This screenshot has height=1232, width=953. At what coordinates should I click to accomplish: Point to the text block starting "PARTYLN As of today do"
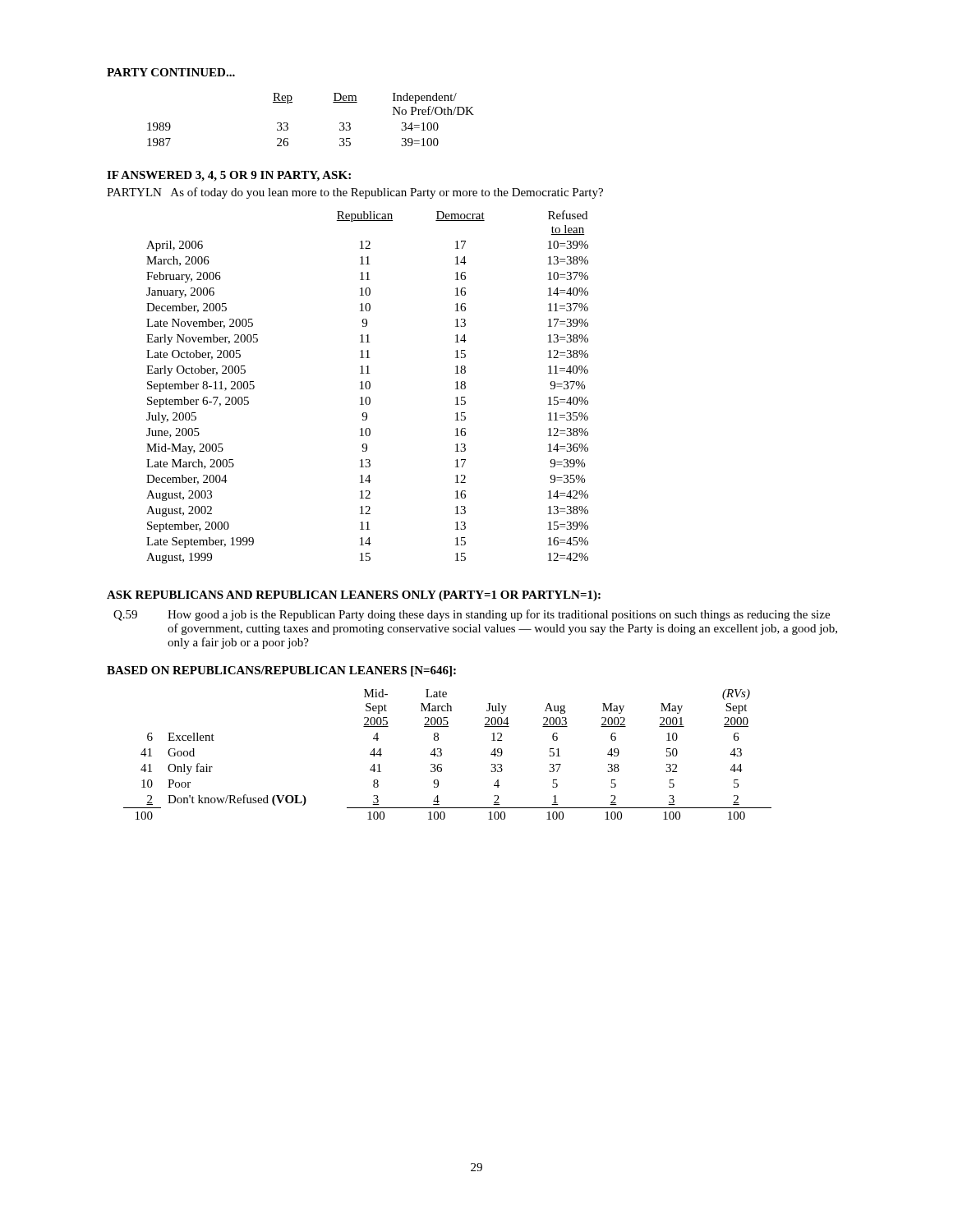coord(355,192)
